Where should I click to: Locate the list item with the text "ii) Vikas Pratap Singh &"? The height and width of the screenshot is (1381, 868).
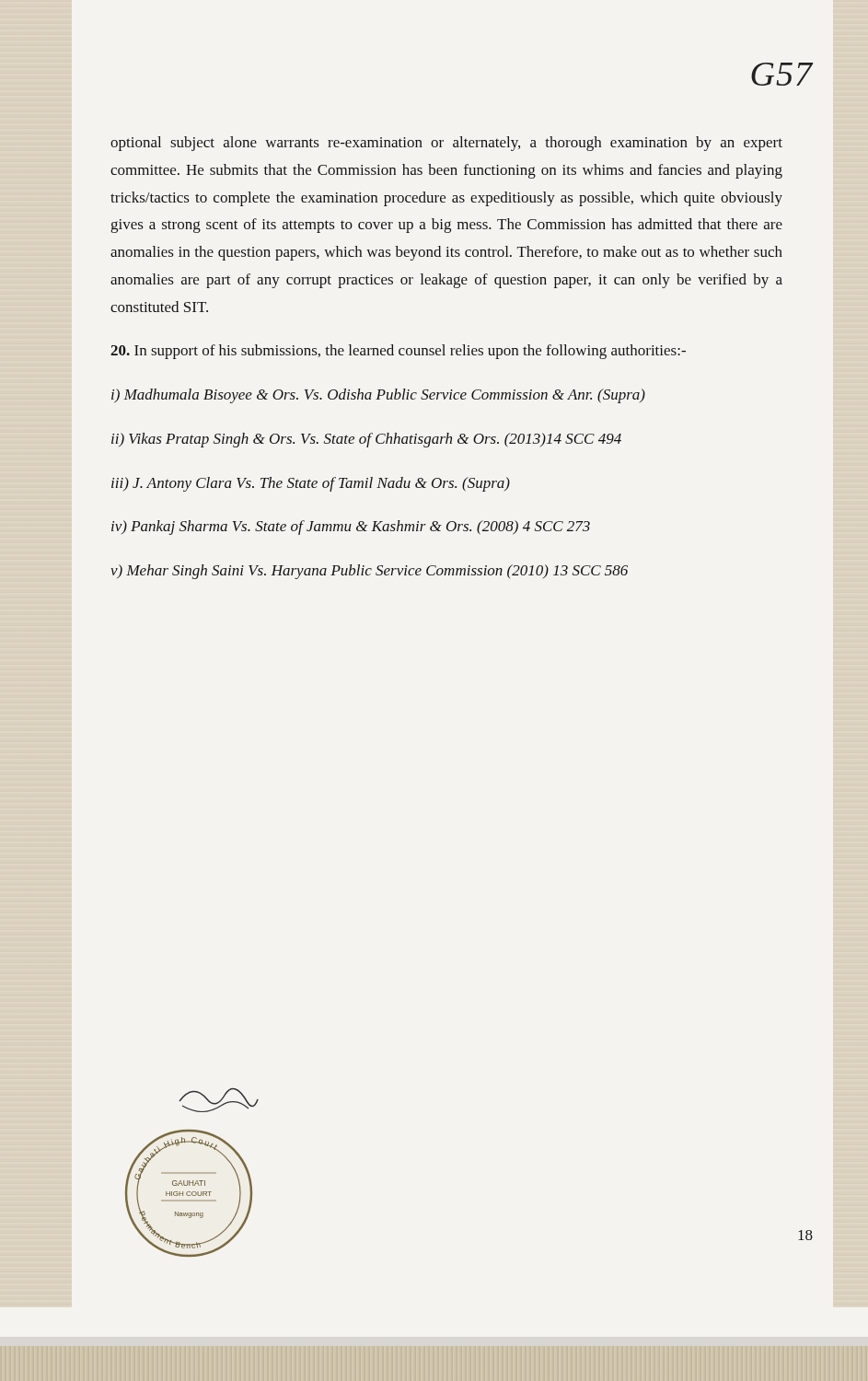446,439
